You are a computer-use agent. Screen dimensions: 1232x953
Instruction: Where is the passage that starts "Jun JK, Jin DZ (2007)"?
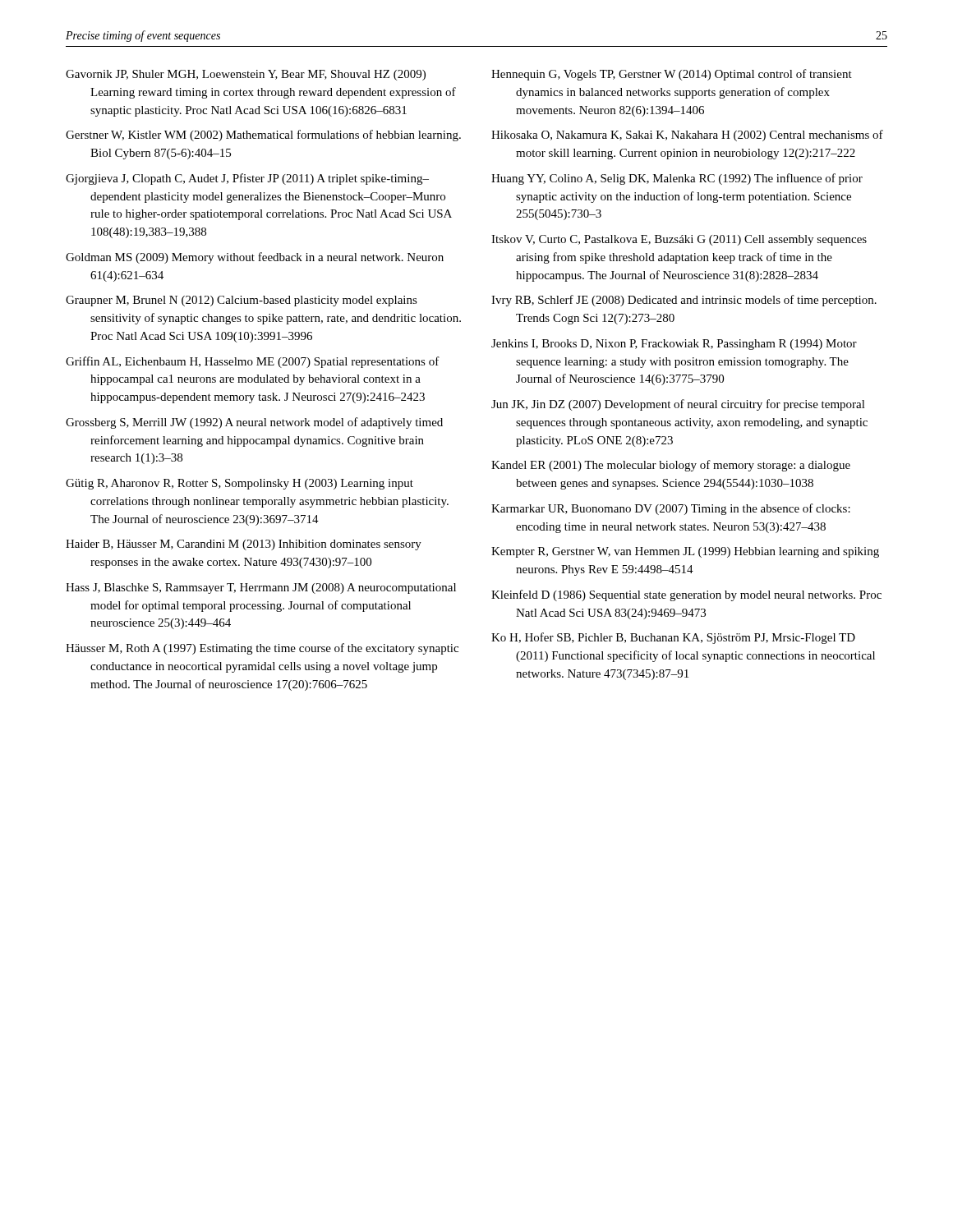680,422
